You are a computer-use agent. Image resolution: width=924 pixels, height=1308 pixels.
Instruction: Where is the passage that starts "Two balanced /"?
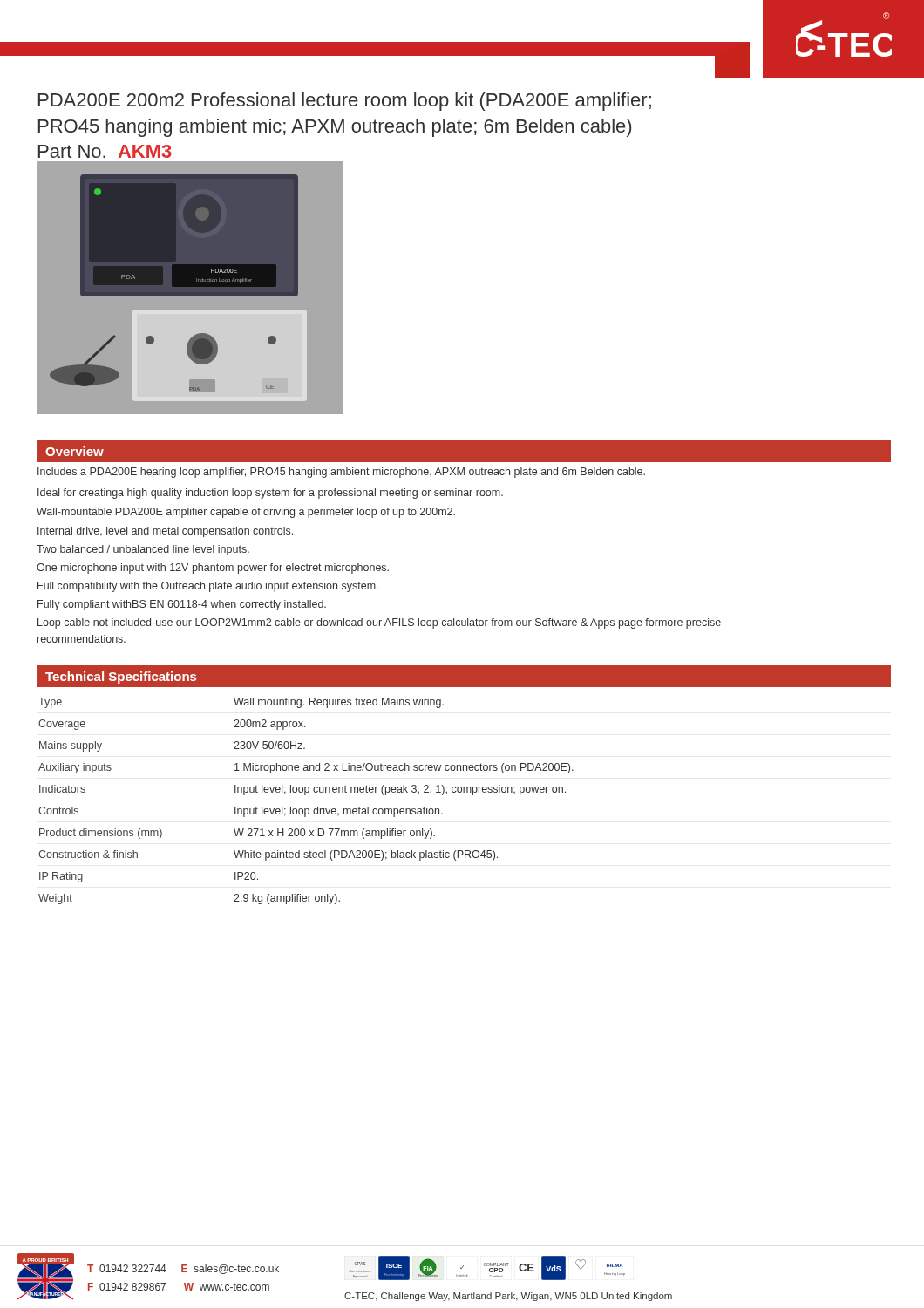(143, 550)
